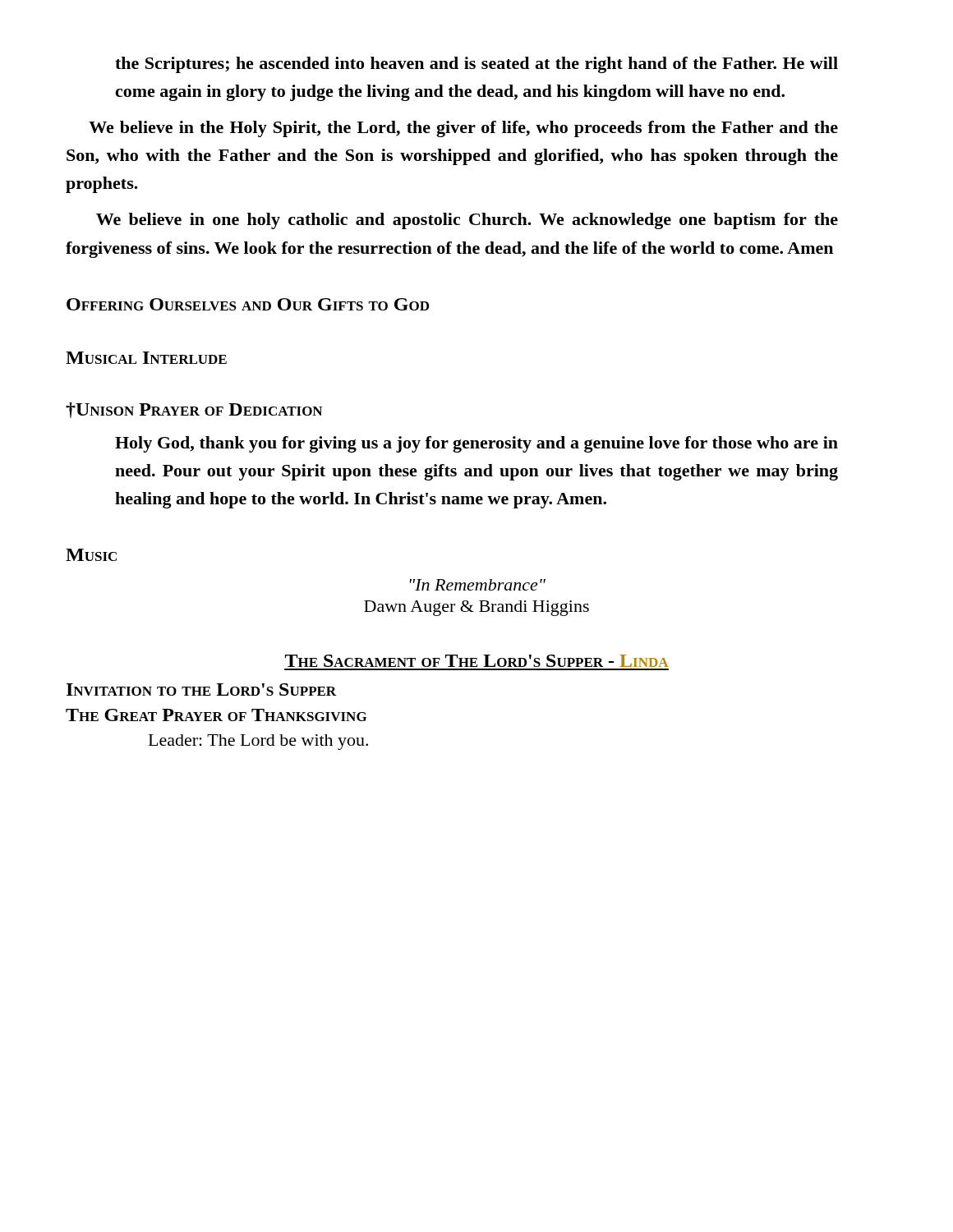Locate the section header containing "†Unison Prayer of Dedication"
Image resolution: width=953 pixels, height=1232 pixels.
coord(194,409)
